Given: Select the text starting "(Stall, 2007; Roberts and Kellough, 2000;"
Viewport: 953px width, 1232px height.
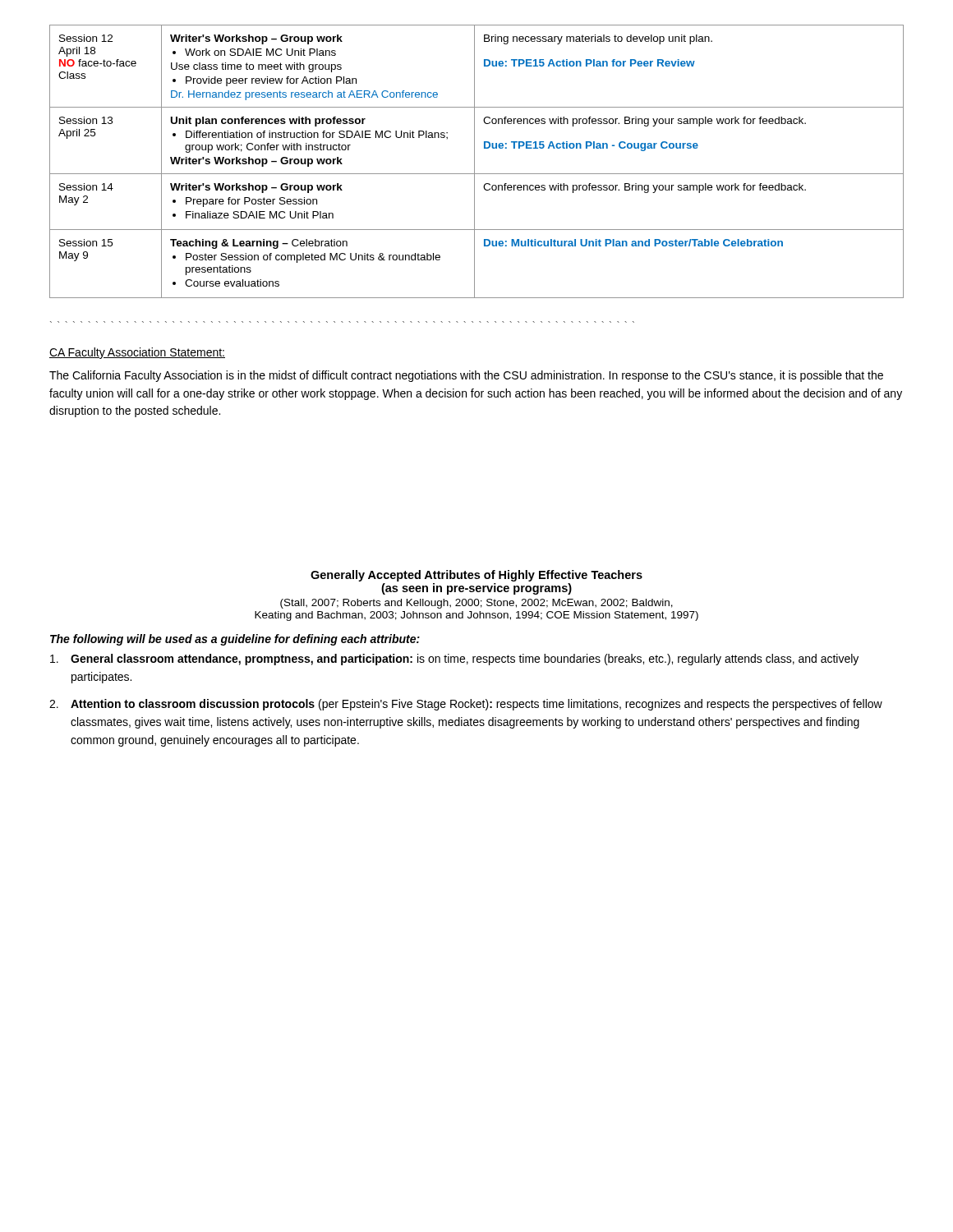Looking at the screenshot, I should tap(476, 609).
